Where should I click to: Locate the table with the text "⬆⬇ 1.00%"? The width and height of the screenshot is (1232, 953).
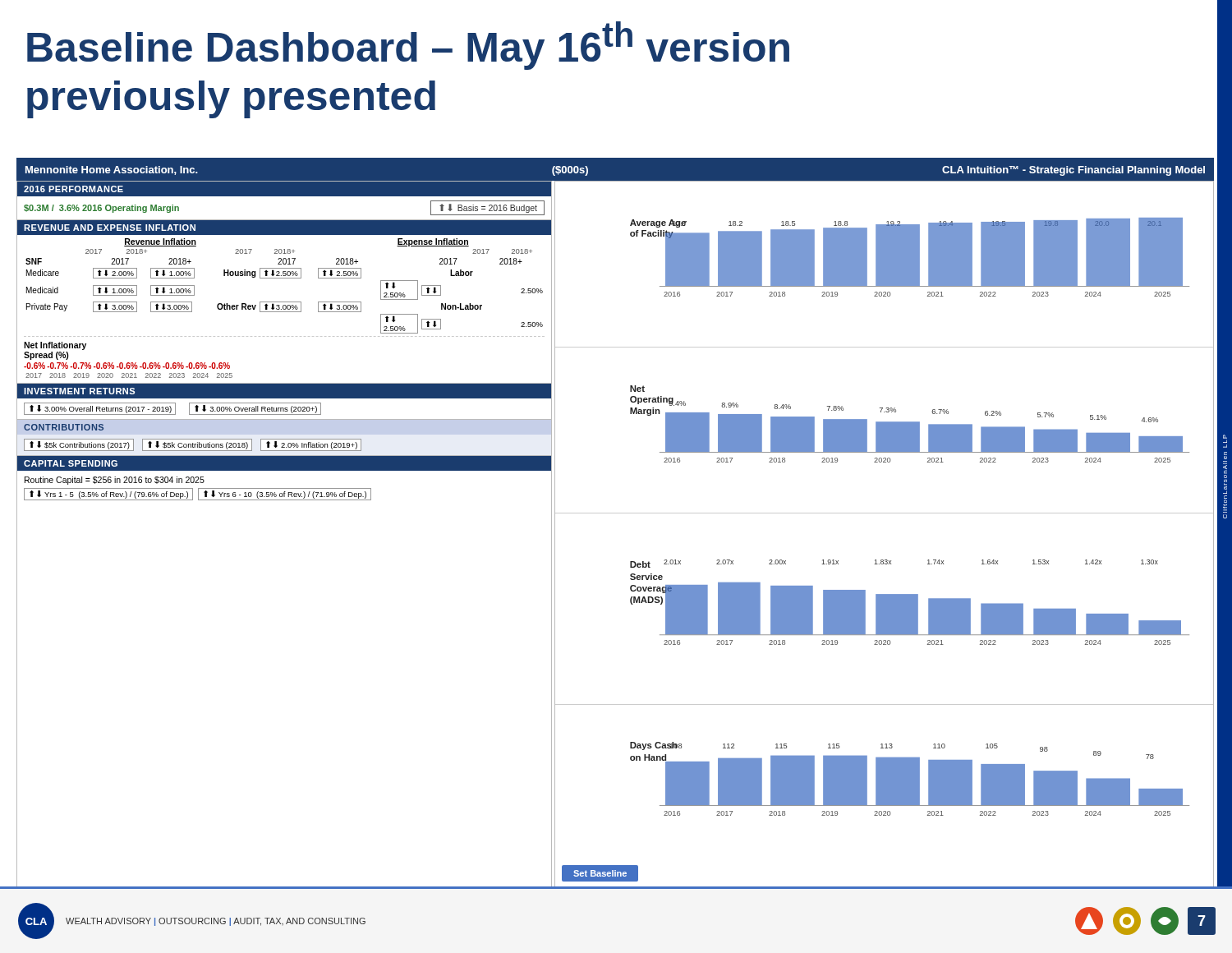pos(284,295)
